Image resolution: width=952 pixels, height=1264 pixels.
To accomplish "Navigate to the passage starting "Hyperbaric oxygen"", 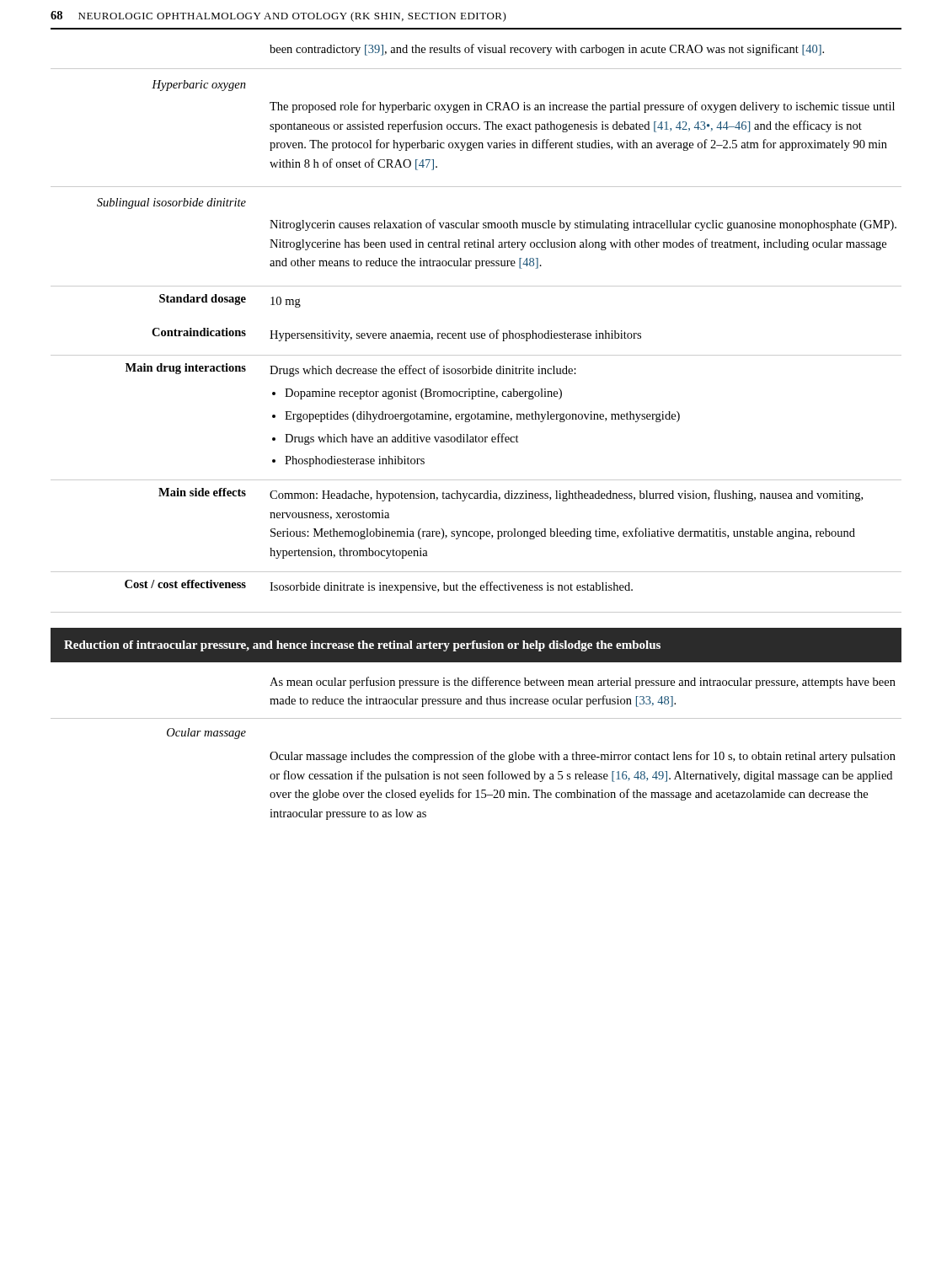I will point(199,85).
